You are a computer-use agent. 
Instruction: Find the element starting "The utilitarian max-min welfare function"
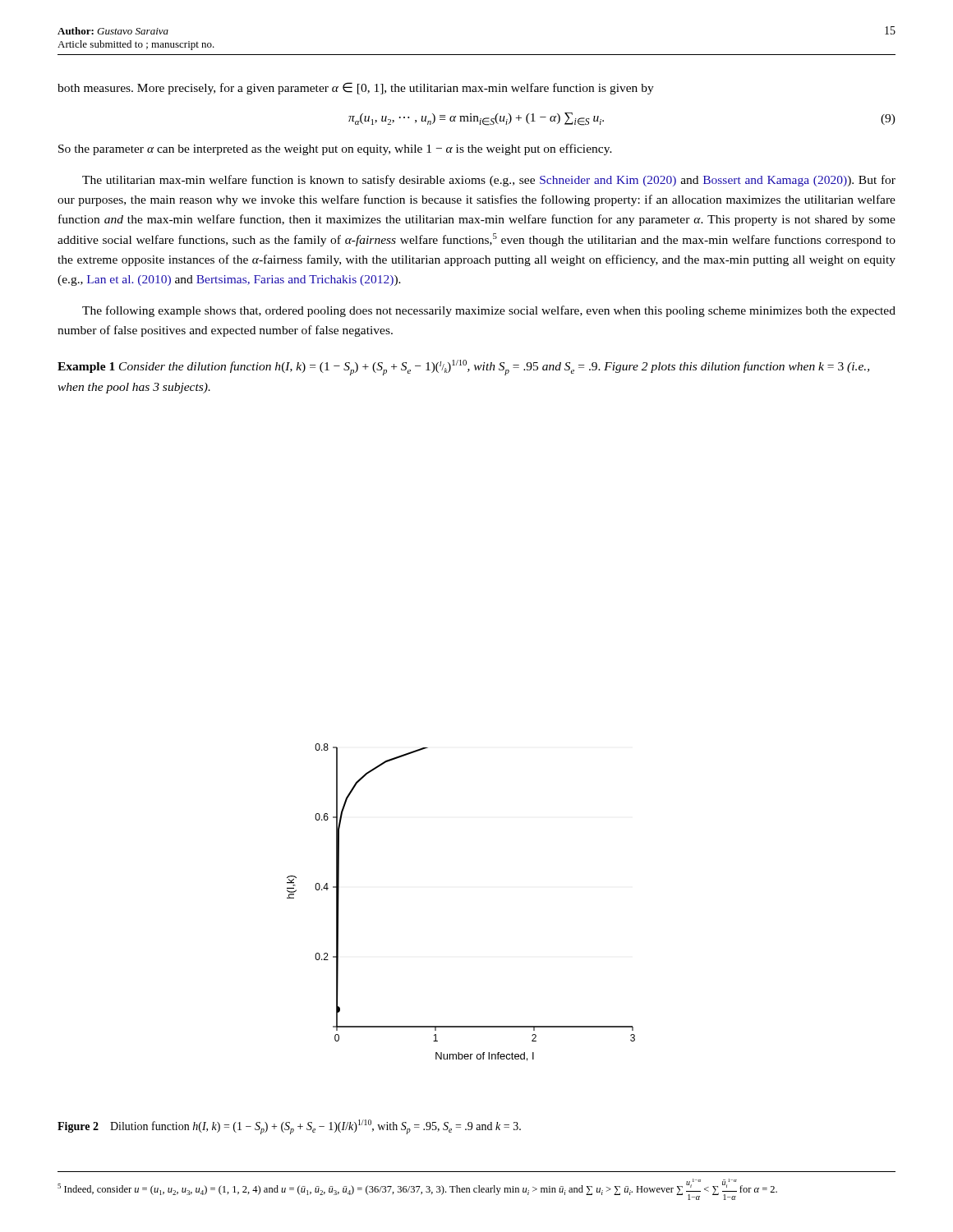476,229
